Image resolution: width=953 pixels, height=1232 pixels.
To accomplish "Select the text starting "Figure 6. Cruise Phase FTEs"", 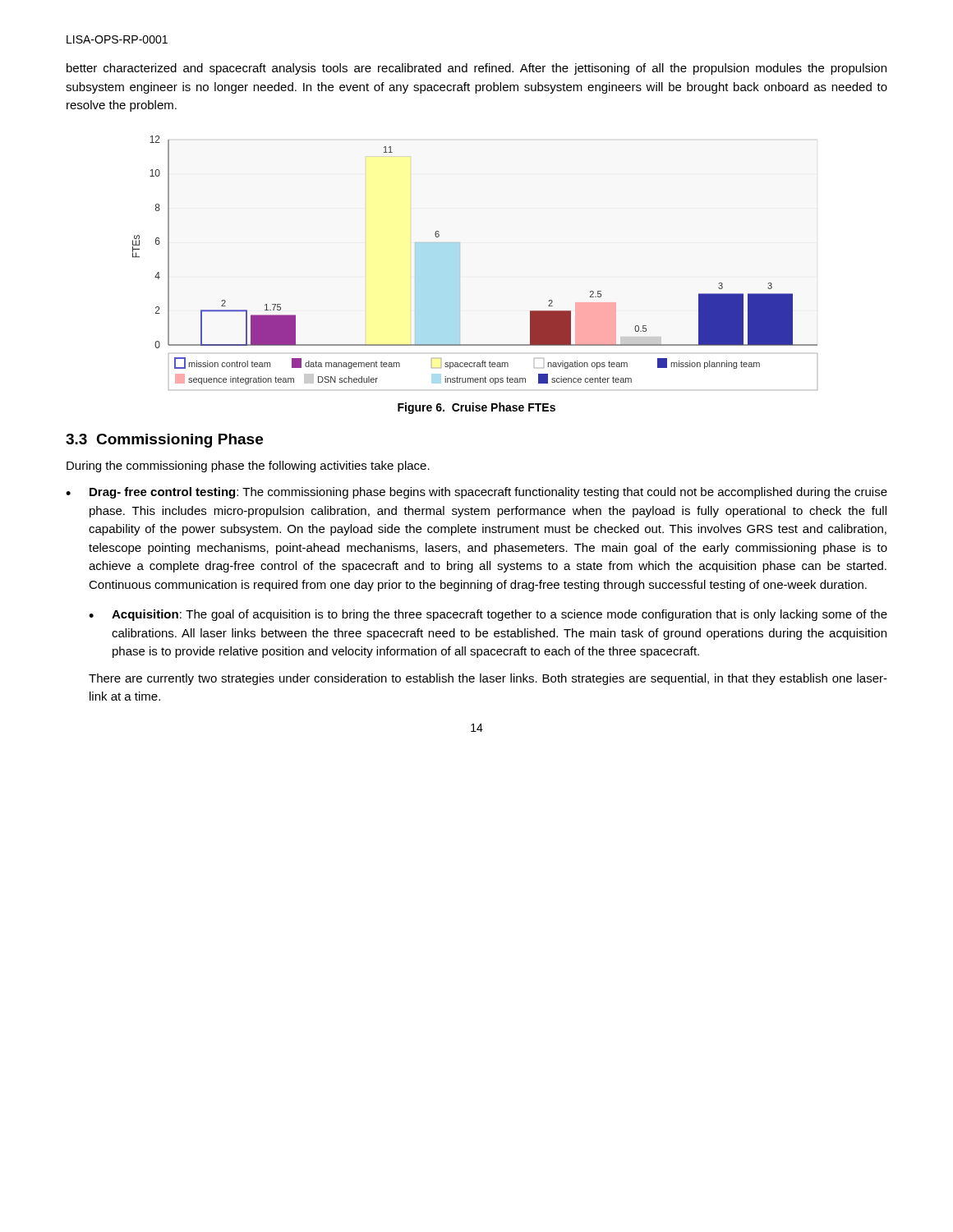I will (x=476, y=407).
